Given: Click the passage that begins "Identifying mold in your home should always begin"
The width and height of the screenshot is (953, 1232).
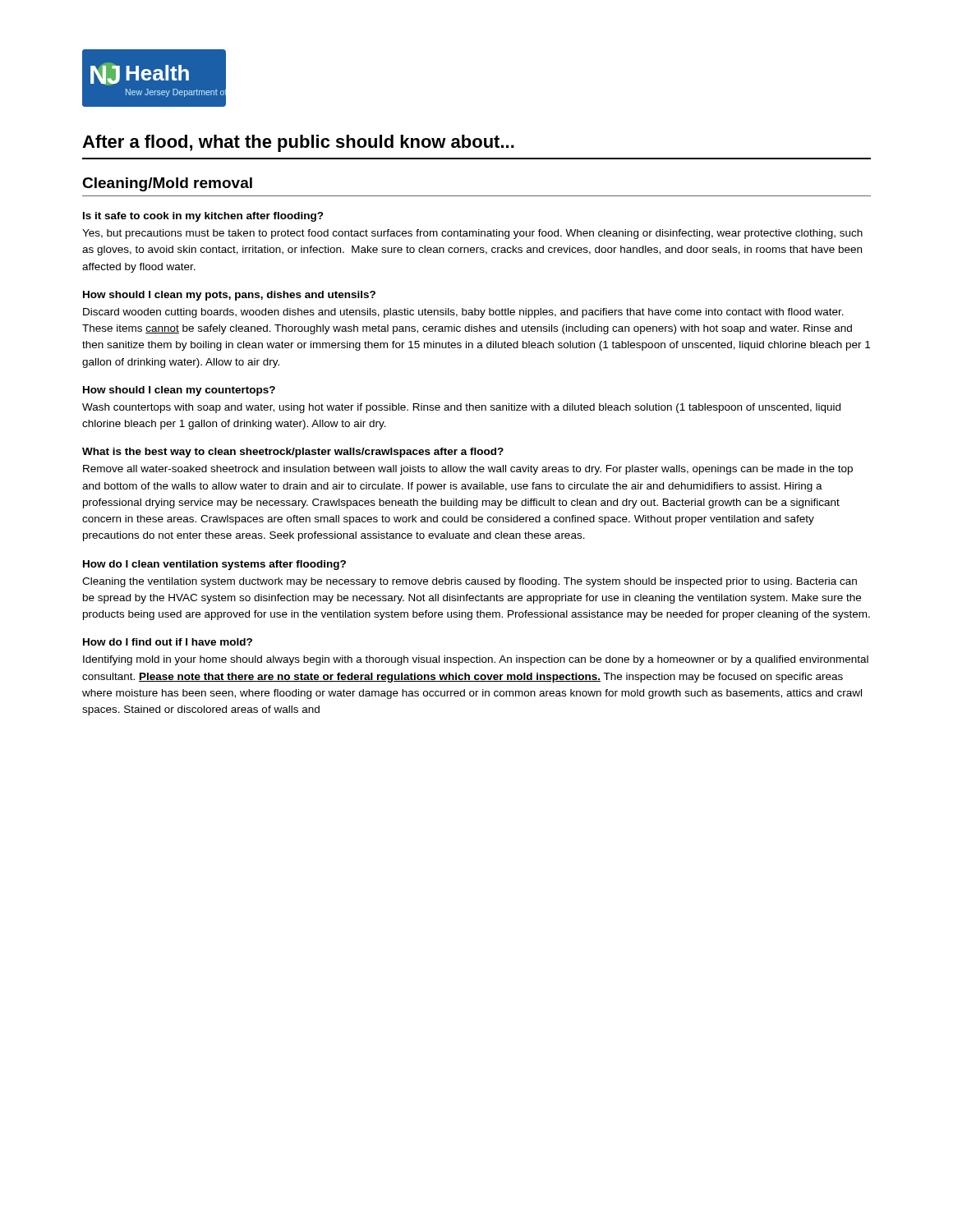Looking at the screenshot, I should tap(475, 684).
